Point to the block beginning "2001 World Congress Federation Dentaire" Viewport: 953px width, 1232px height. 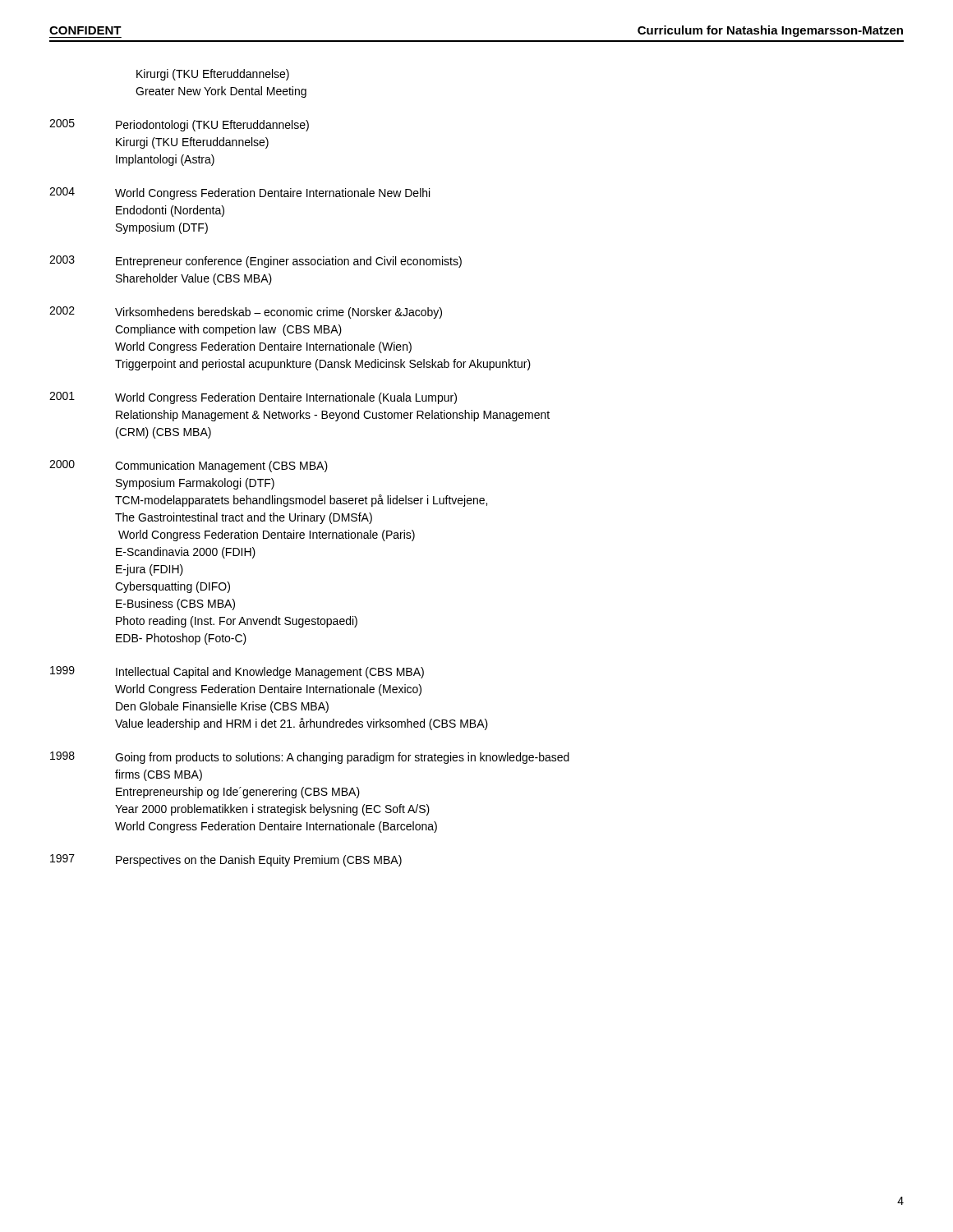[x=476, y=415]
